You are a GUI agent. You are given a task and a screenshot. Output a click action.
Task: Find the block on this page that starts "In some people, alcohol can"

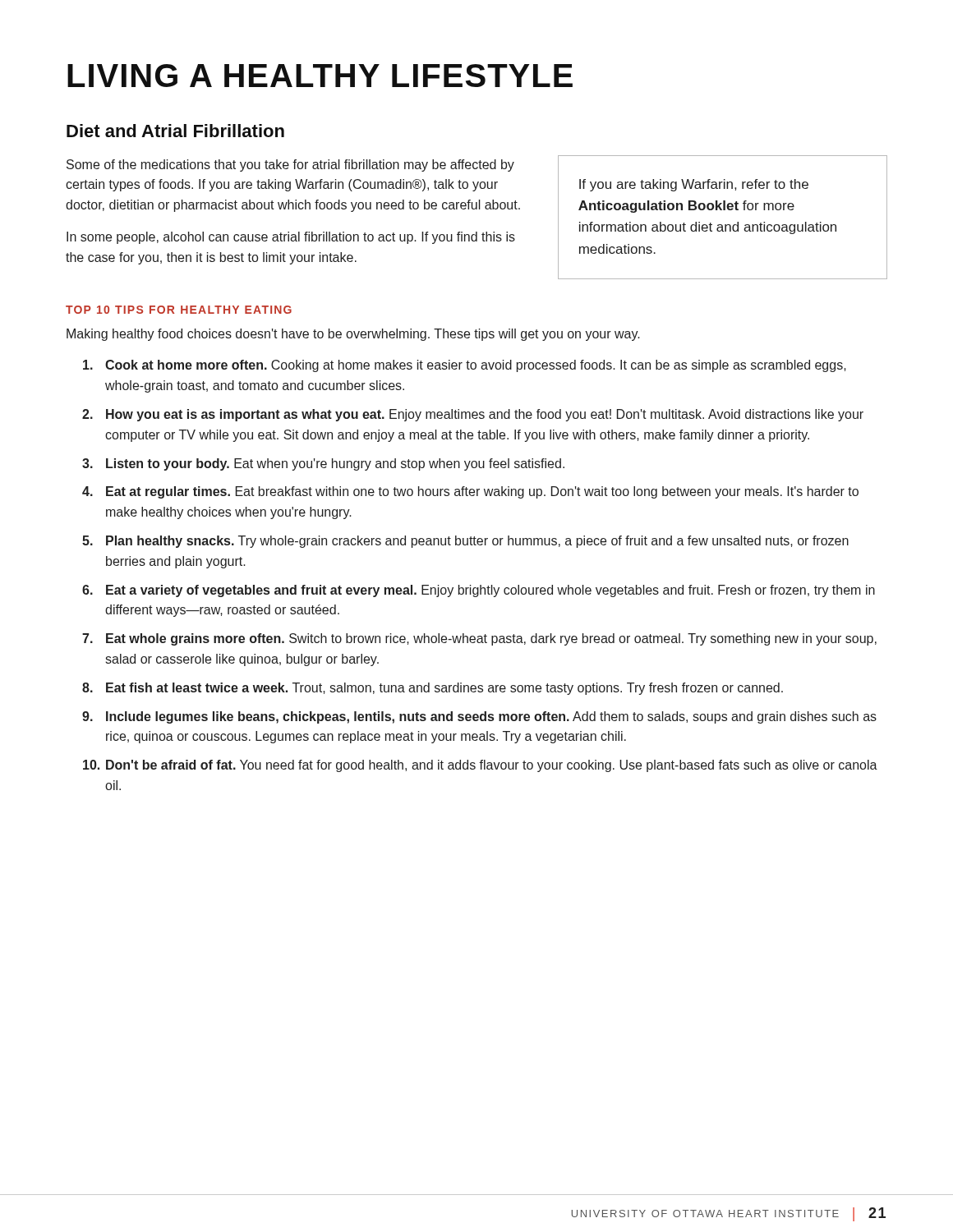[x=298, y=248]
